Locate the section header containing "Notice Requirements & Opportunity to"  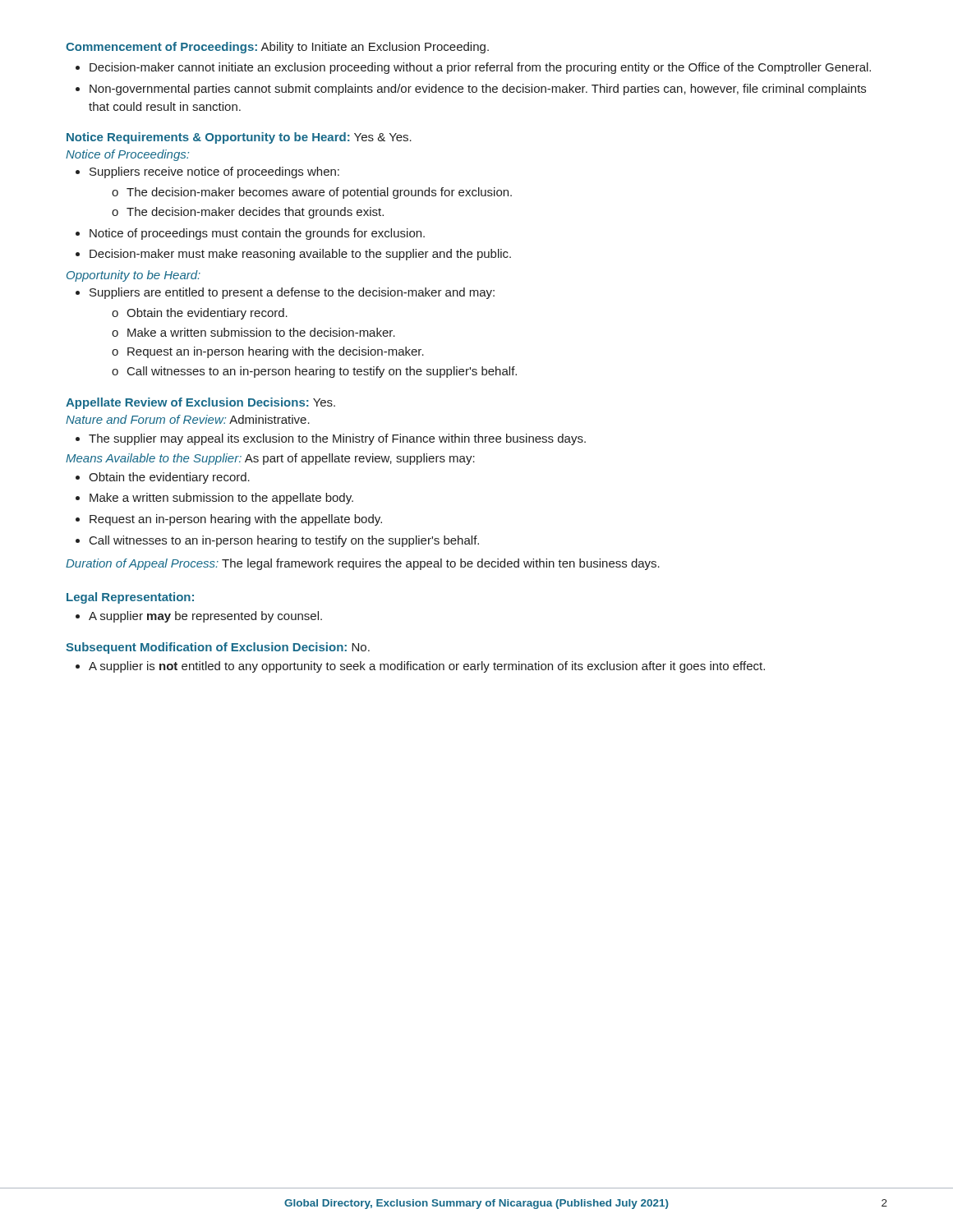pos(239,137)
